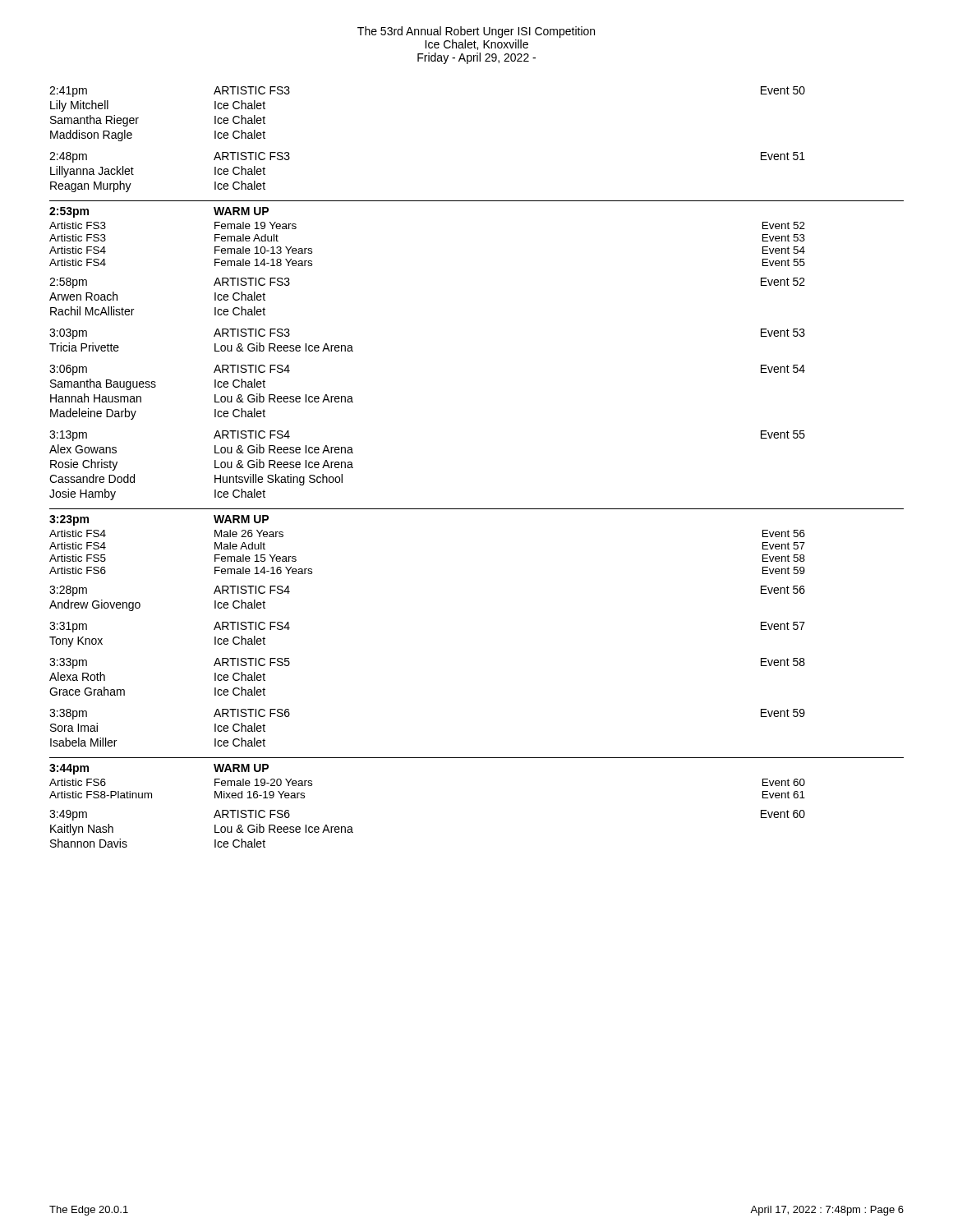The height and width of the screenshot is (1232, 953).
Task: Locate the block starting "3:44pm WARM UP Artistic FS6 Female 19-20"
Action: coord(65,769)
